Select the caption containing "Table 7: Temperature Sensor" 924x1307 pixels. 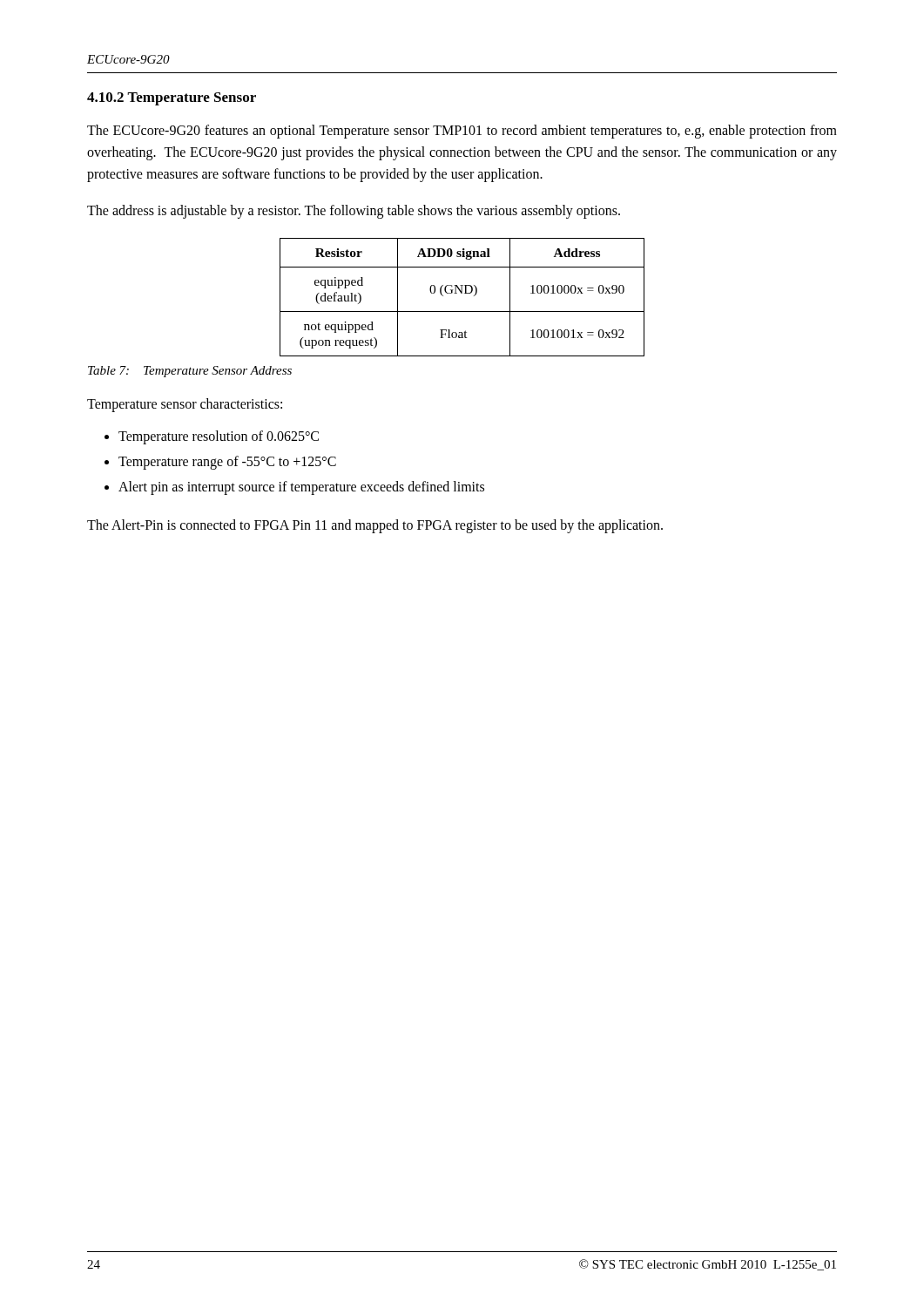pos(190,370)
